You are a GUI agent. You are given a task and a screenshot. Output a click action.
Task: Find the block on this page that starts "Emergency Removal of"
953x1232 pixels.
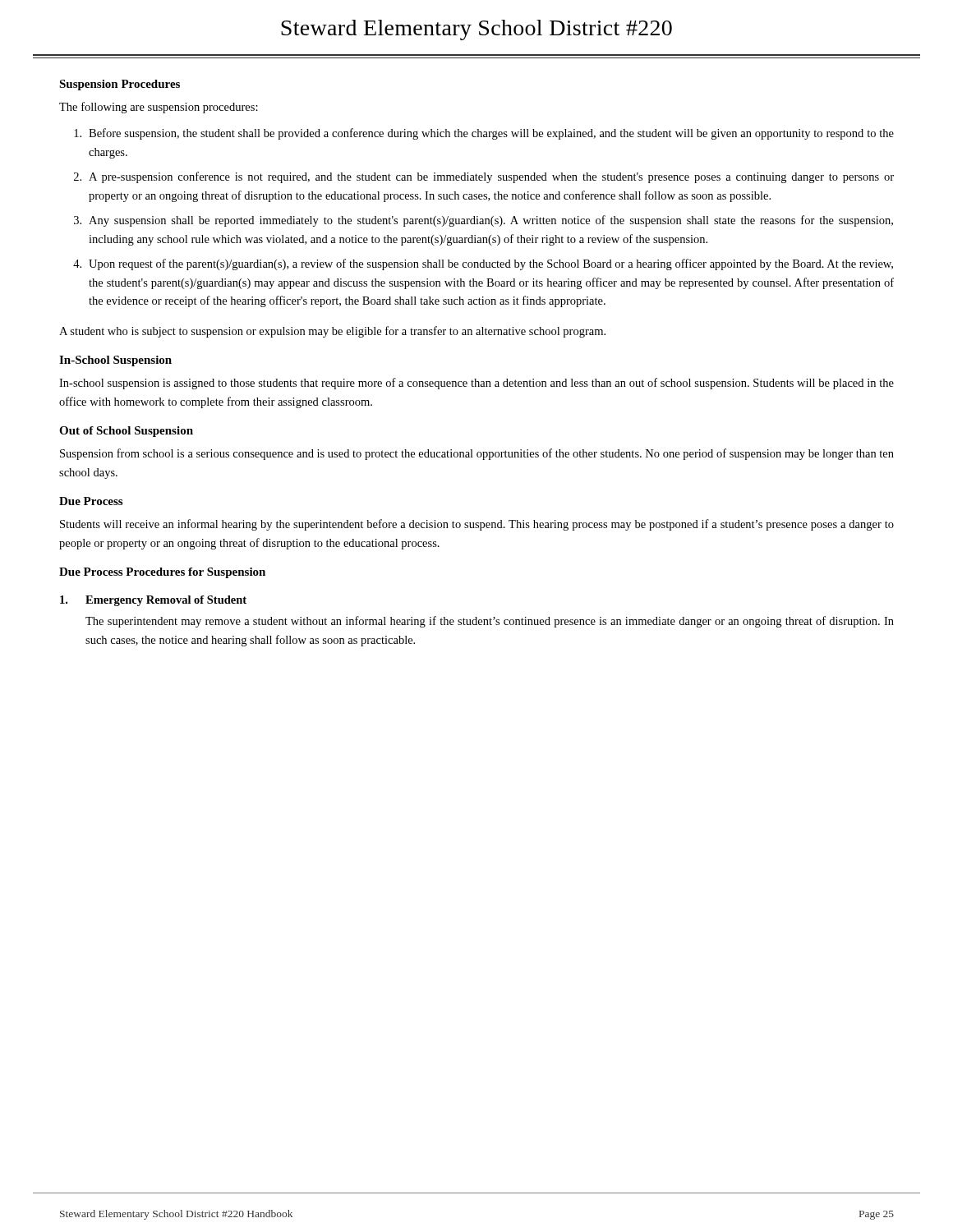476,620
